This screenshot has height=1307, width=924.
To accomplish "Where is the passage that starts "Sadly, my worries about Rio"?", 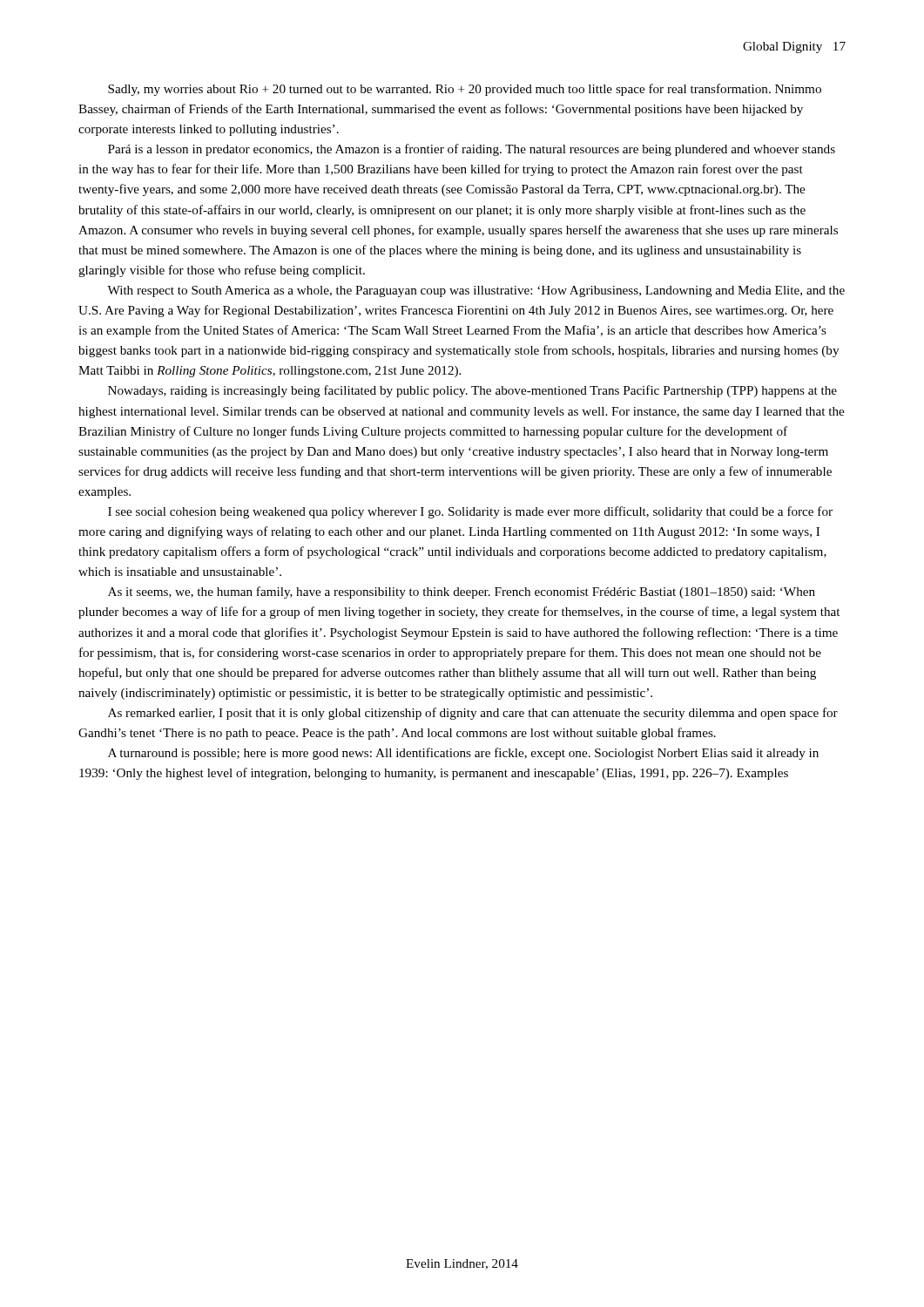I will coord(462,431).
